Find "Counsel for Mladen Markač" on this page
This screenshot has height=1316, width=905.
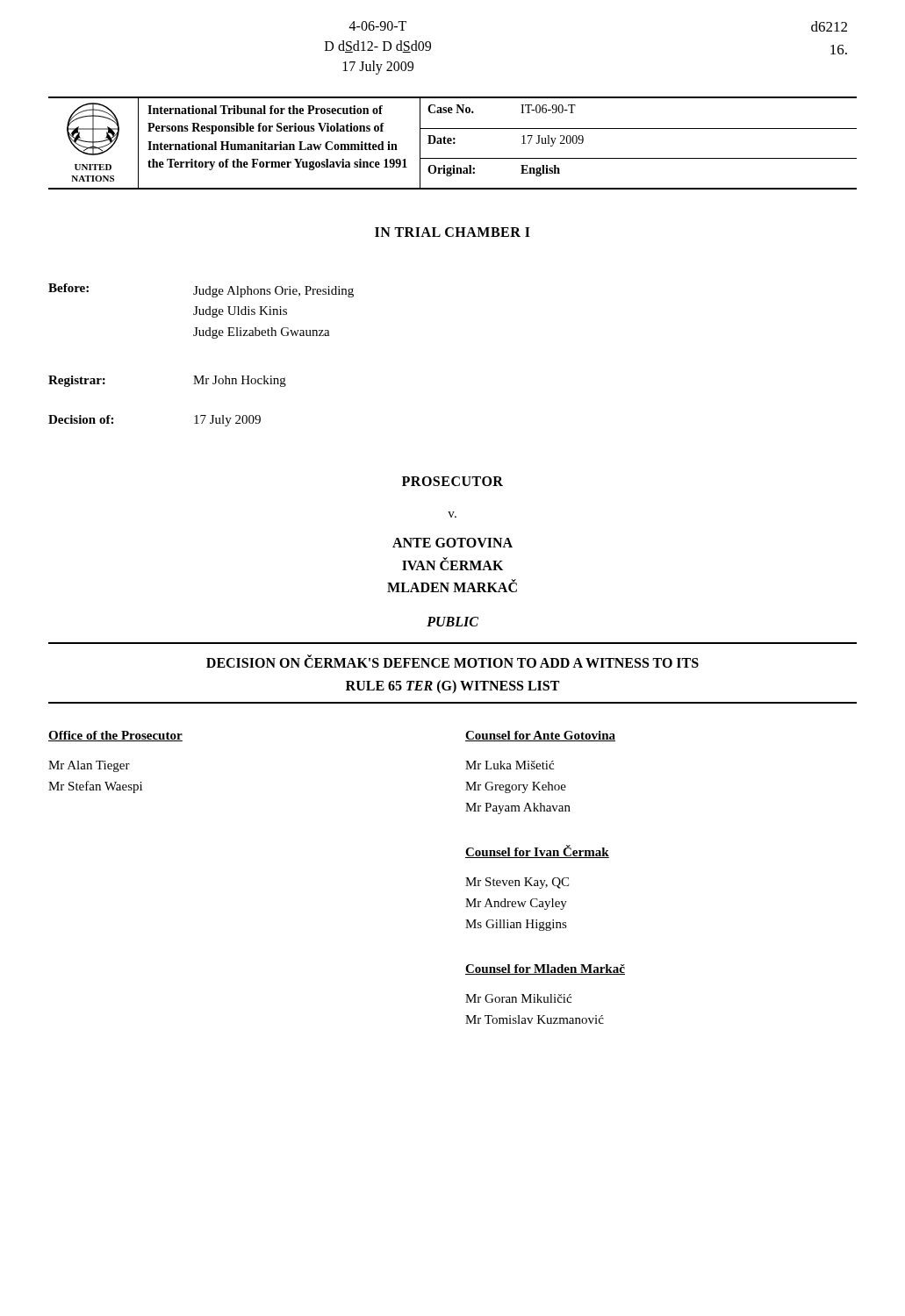tap(545, 969)
